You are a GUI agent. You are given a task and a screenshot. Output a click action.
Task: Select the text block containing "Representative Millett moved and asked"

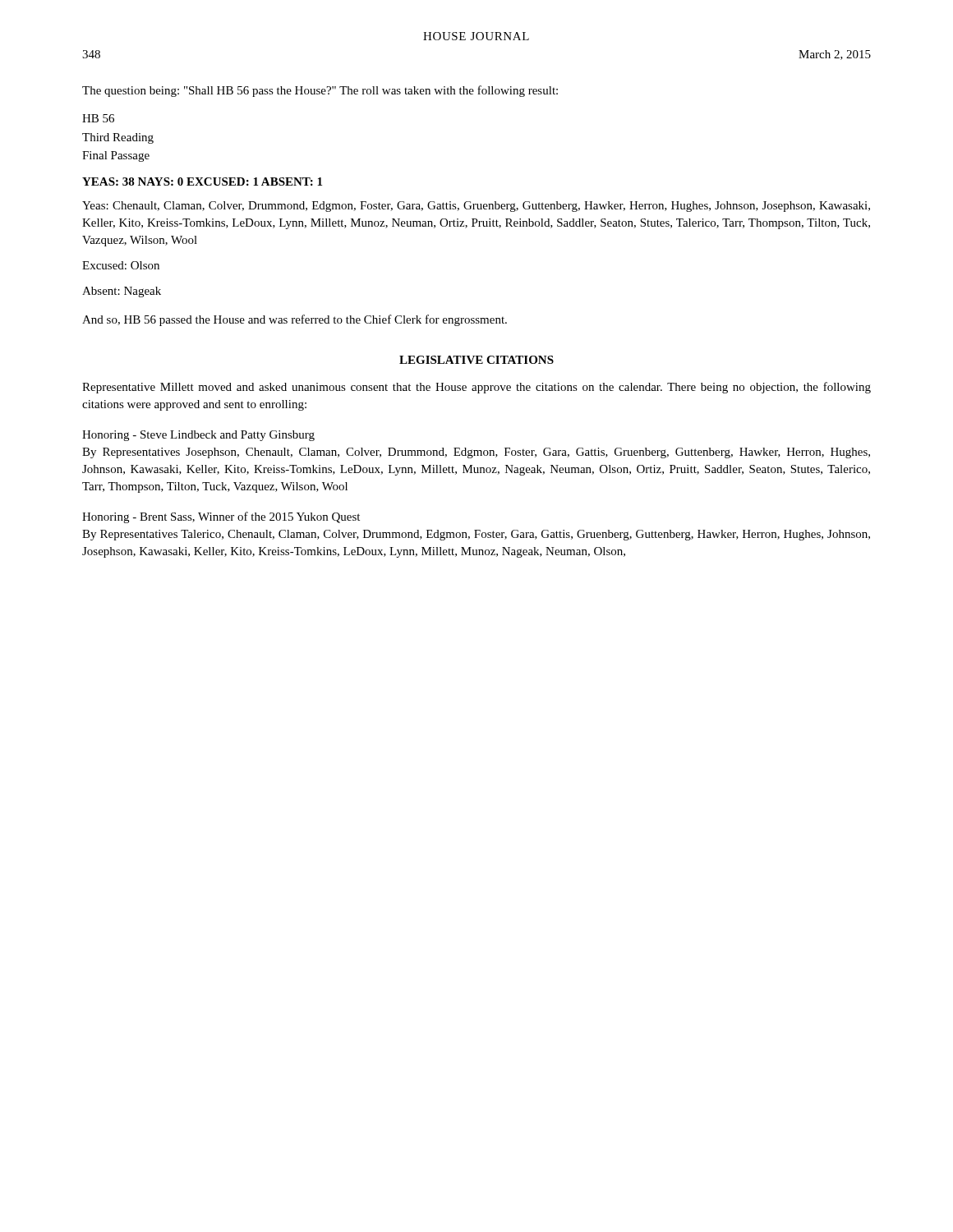click(x=476, y=395)
